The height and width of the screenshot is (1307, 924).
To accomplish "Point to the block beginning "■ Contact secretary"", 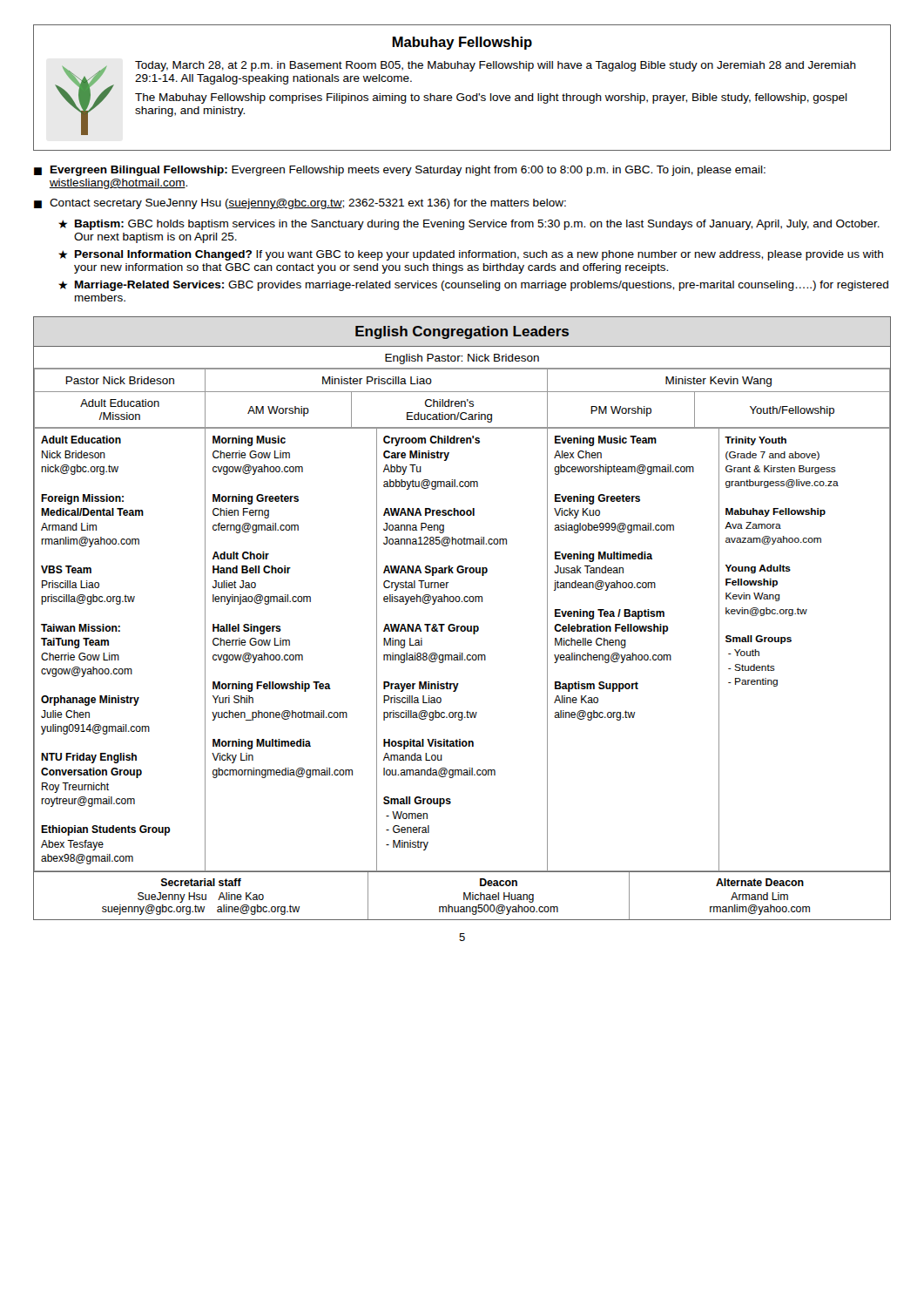I will [462, 205].
